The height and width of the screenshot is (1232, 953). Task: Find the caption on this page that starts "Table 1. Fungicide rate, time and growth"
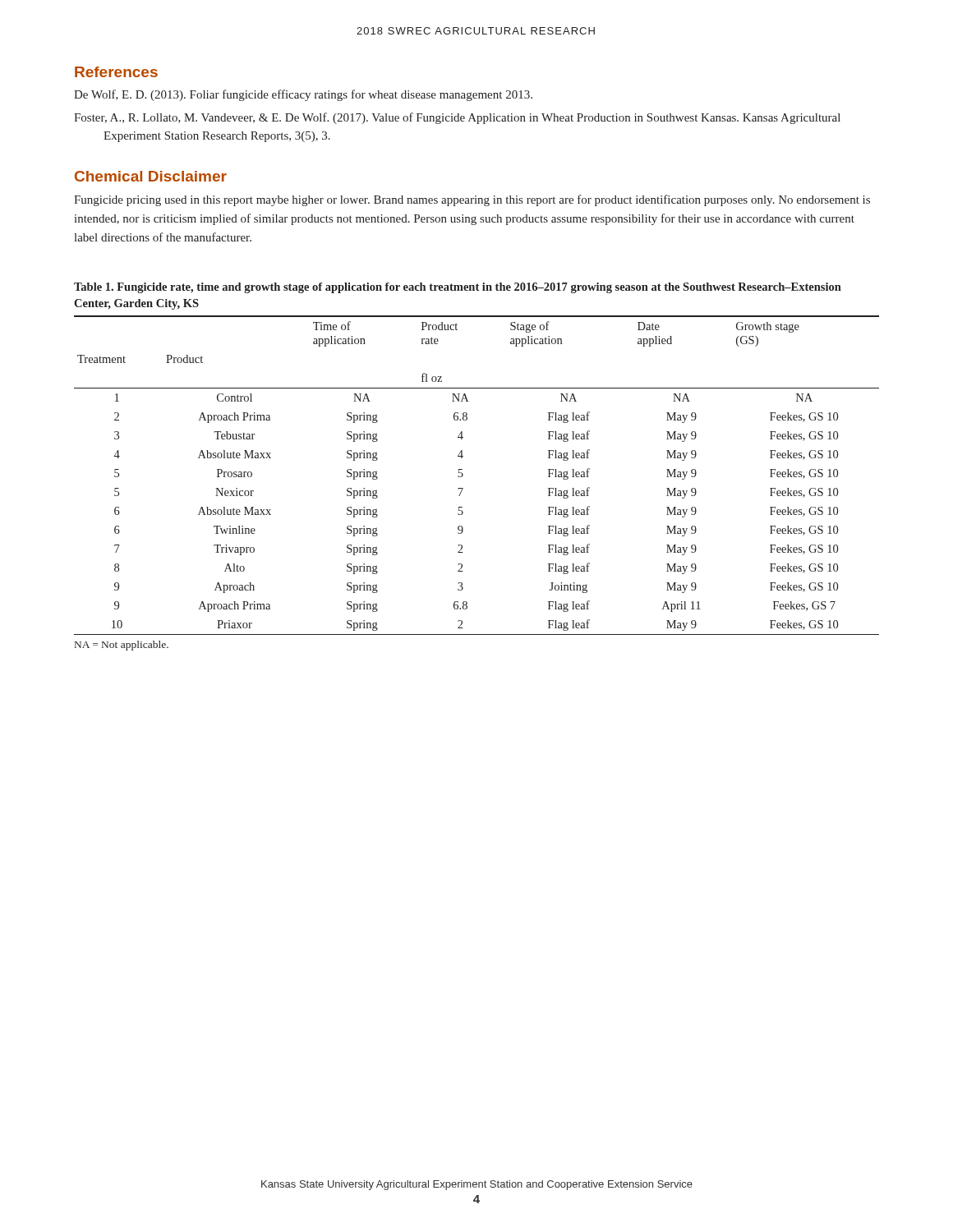click(x=457, y=295)
